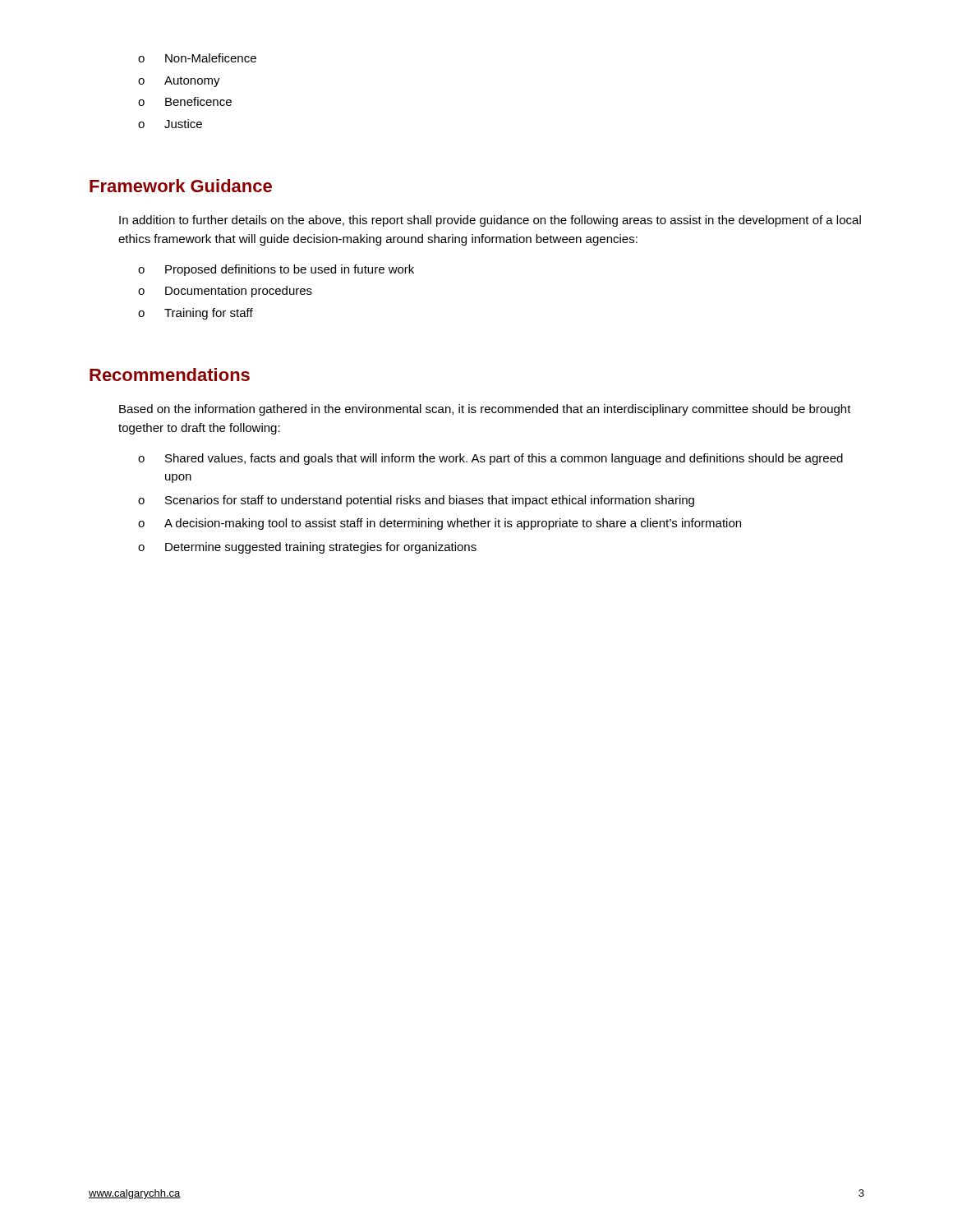This screenshot has width=953, height=1232.
Task: Find the text block that says "Based on the information gathered"
Action: 484,418
